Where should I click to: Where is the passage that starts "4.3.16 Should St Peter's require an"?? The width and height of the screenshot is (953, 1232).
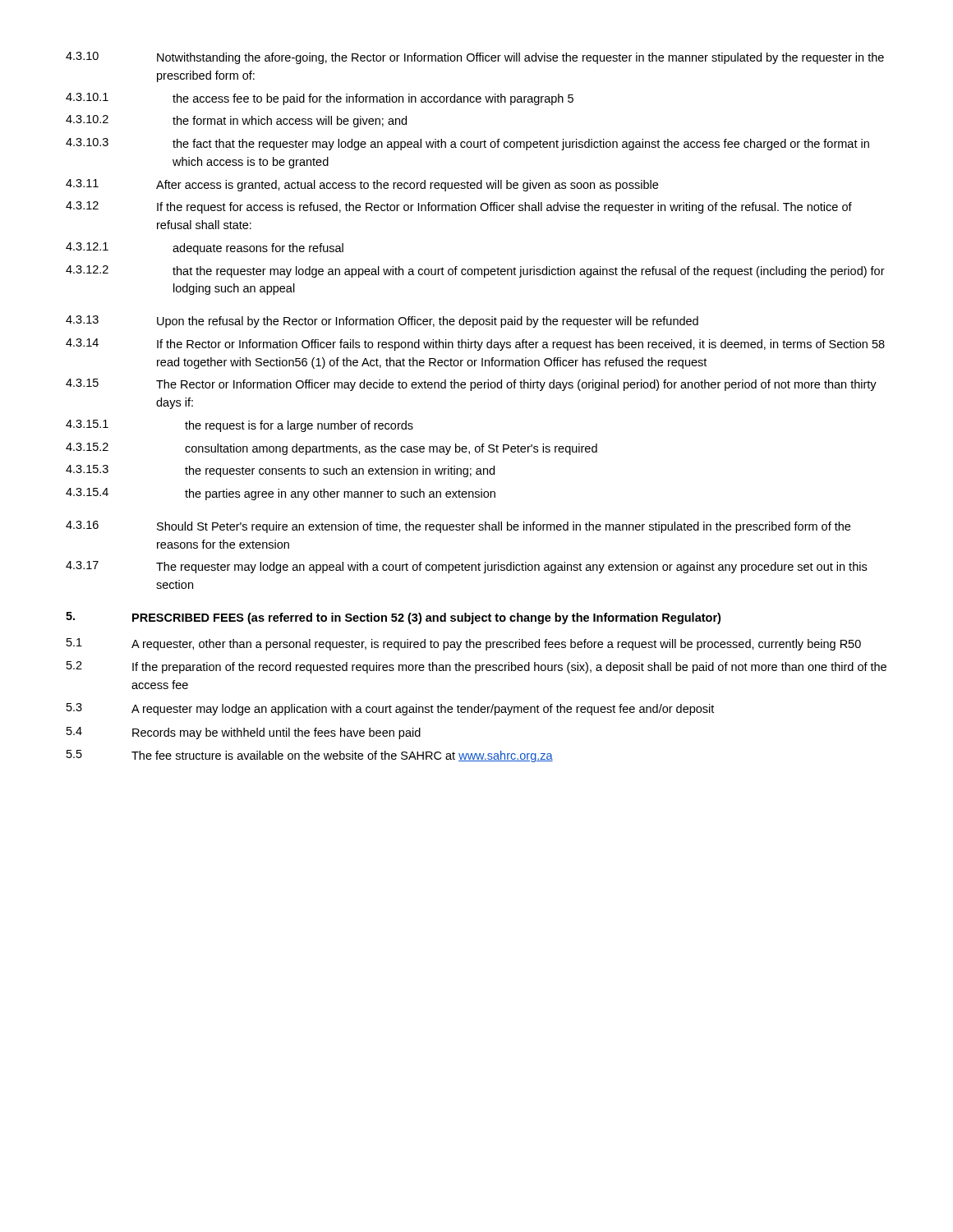tap(476, 536)
